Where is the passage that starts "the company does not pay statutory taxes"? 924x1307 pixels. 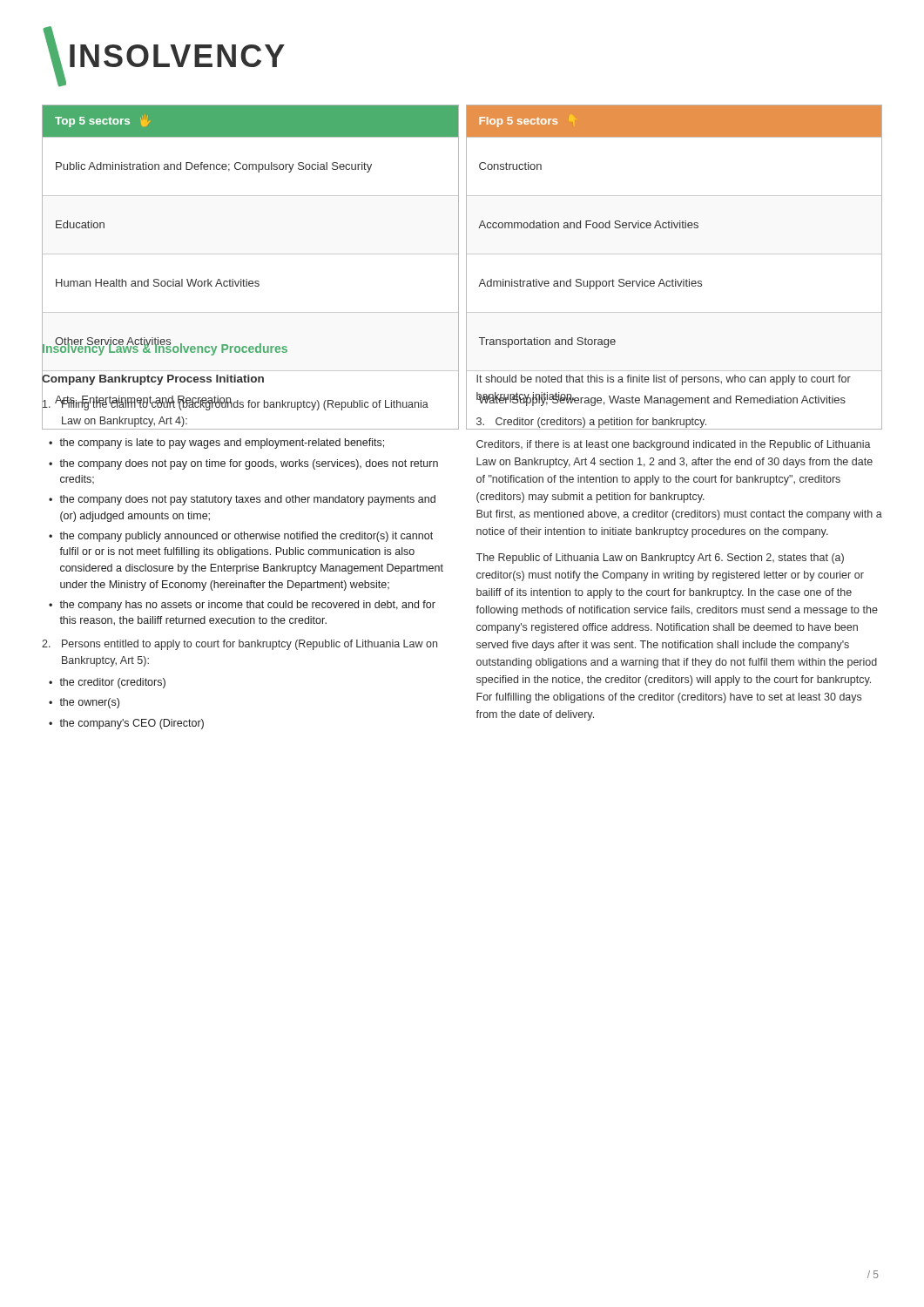[x=248, y=507]
